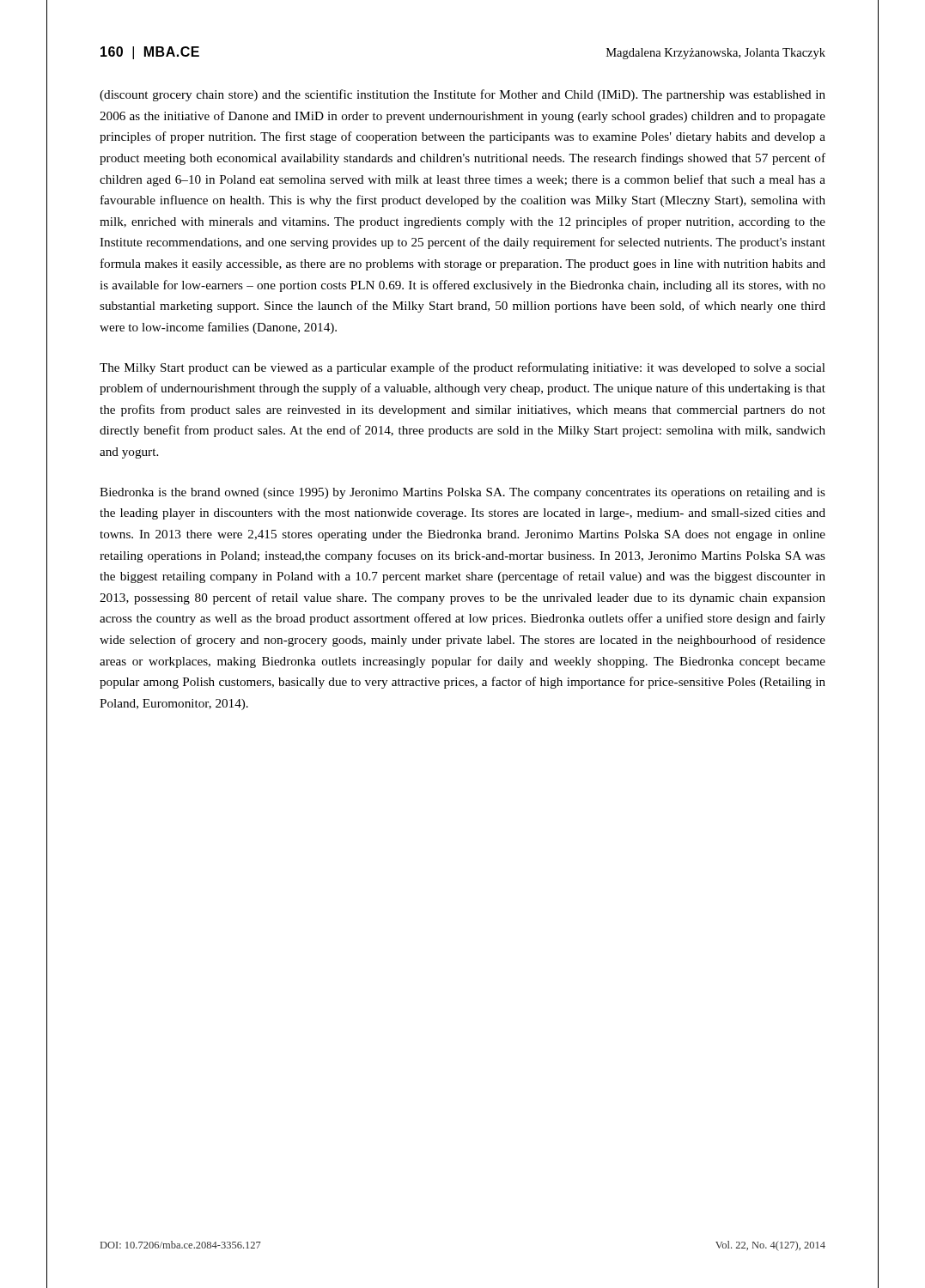
Task: Find the block starting "Biedronka is the brand owned"
Action: pos(462,597)
